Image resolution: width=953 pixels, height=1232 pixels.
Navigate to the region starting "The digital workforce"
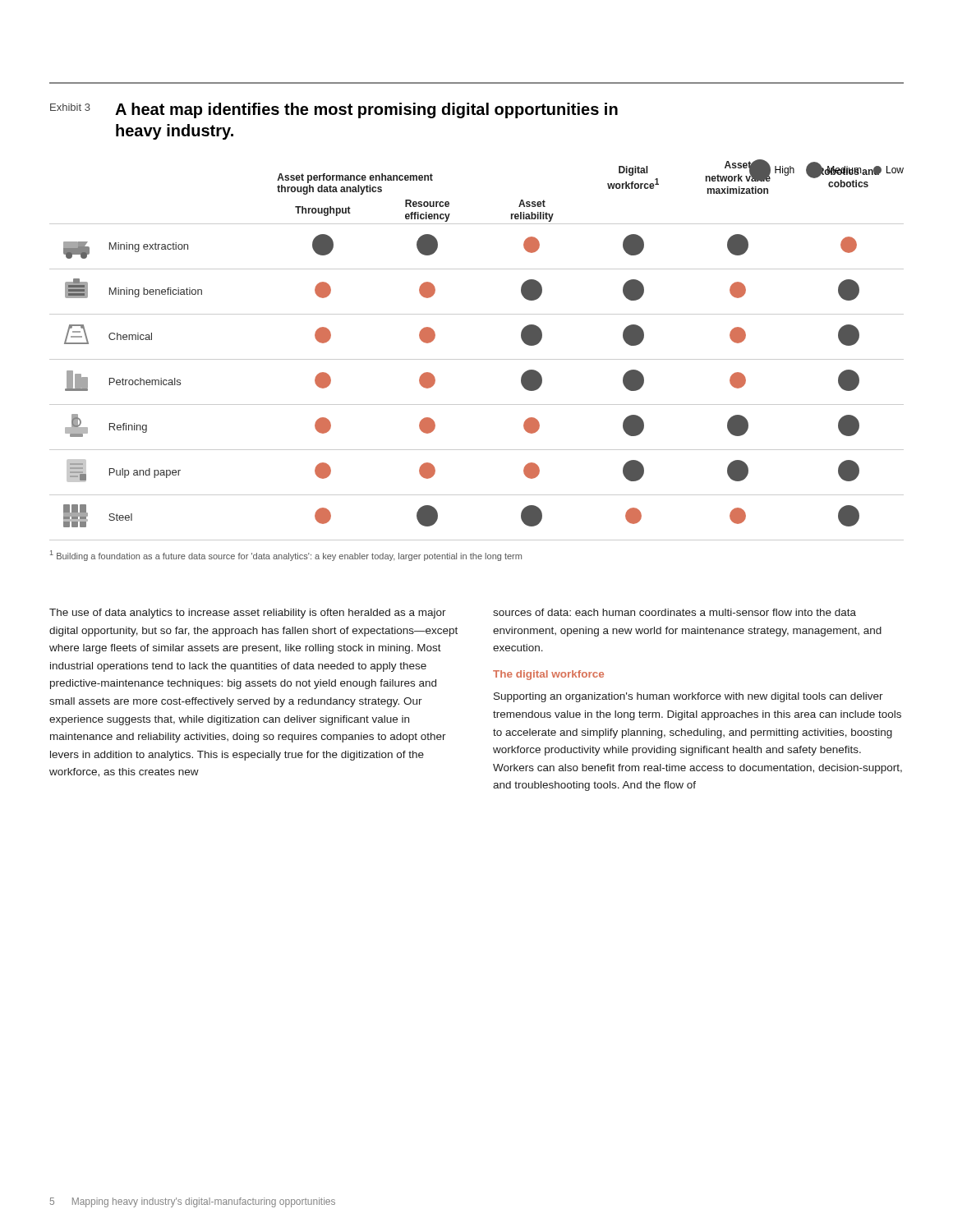click(x=549, y=674)
